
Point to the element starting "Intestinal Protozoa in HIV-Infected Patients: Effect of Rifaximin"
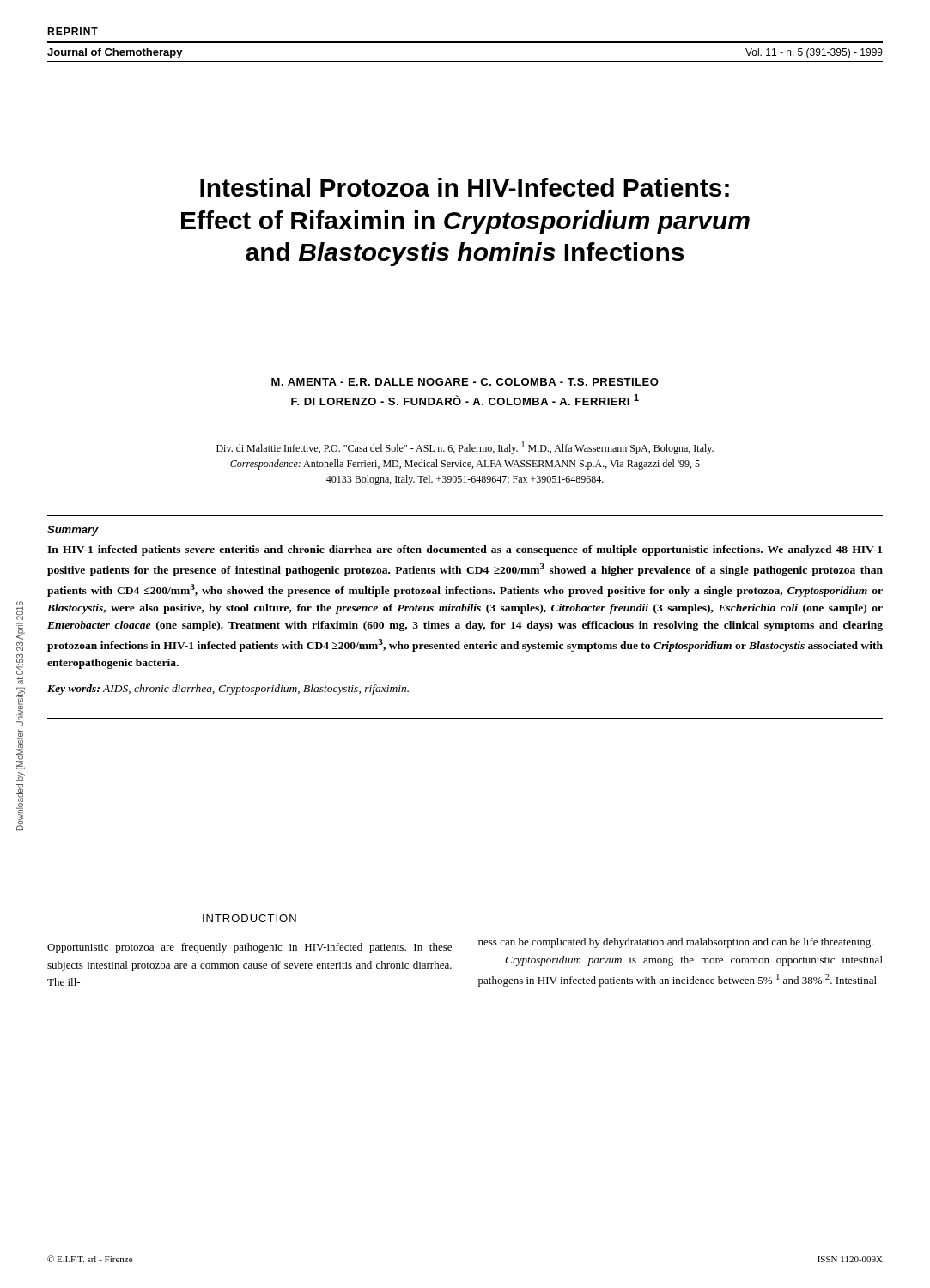[465, 220]
